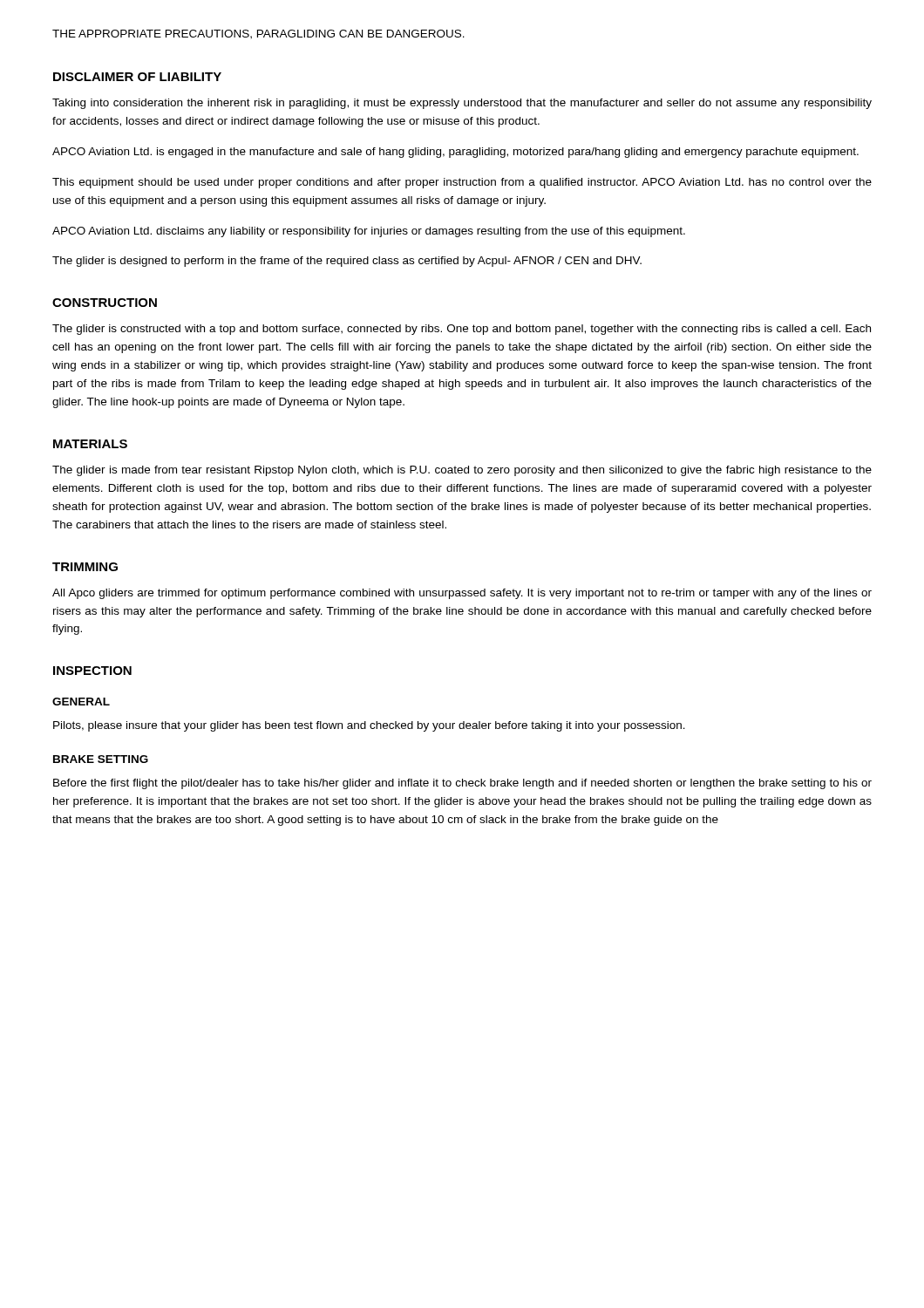The width and height of the screenshot is (924, 1308).
Task: Point to the block beginning "Taking into consideration the inherent risk in paragliding,"
Action: tap(462, 112)
